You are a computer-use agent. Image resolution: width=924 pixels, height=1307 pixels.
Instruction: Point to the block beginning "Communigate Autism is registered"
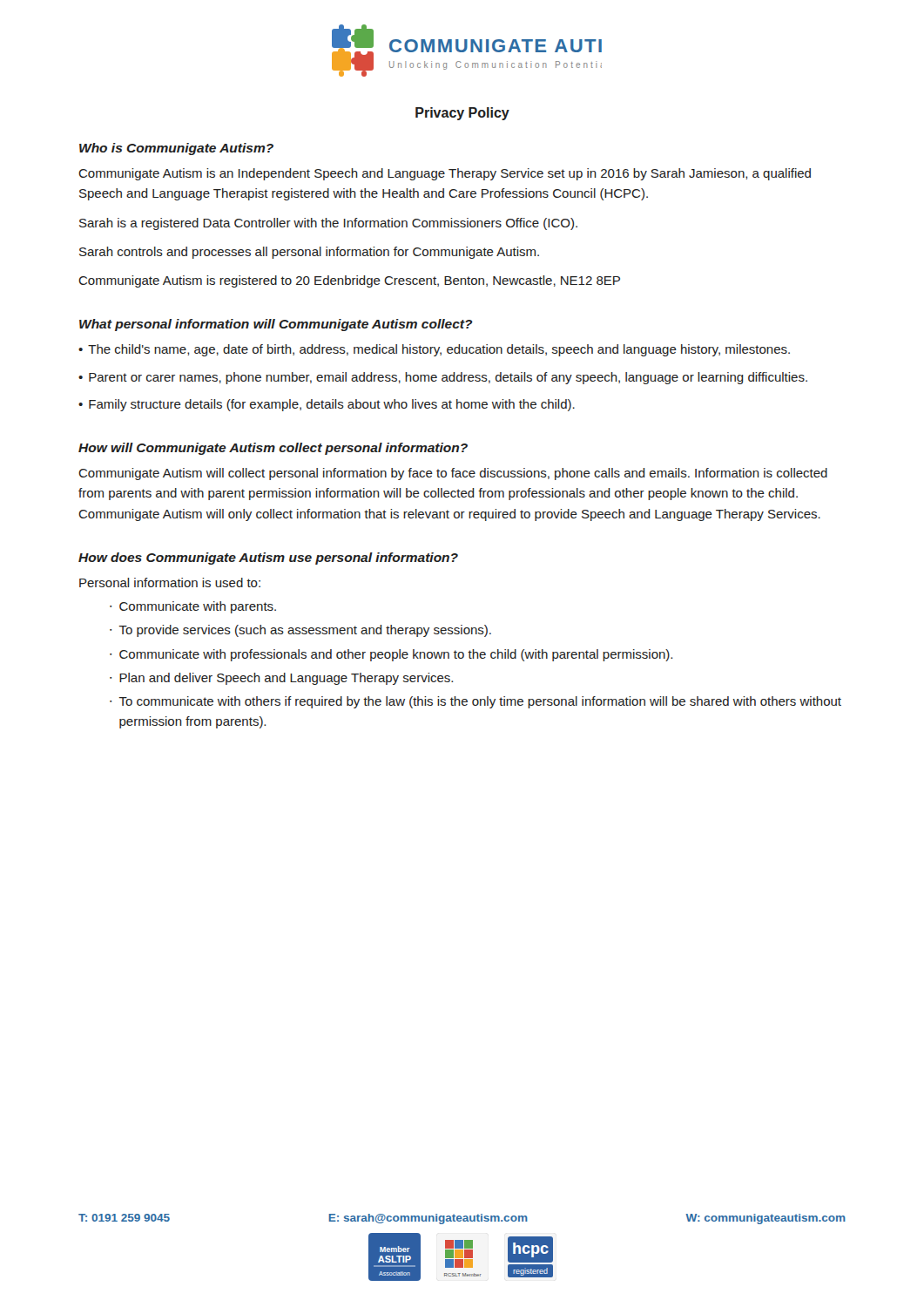pos(350,280)
